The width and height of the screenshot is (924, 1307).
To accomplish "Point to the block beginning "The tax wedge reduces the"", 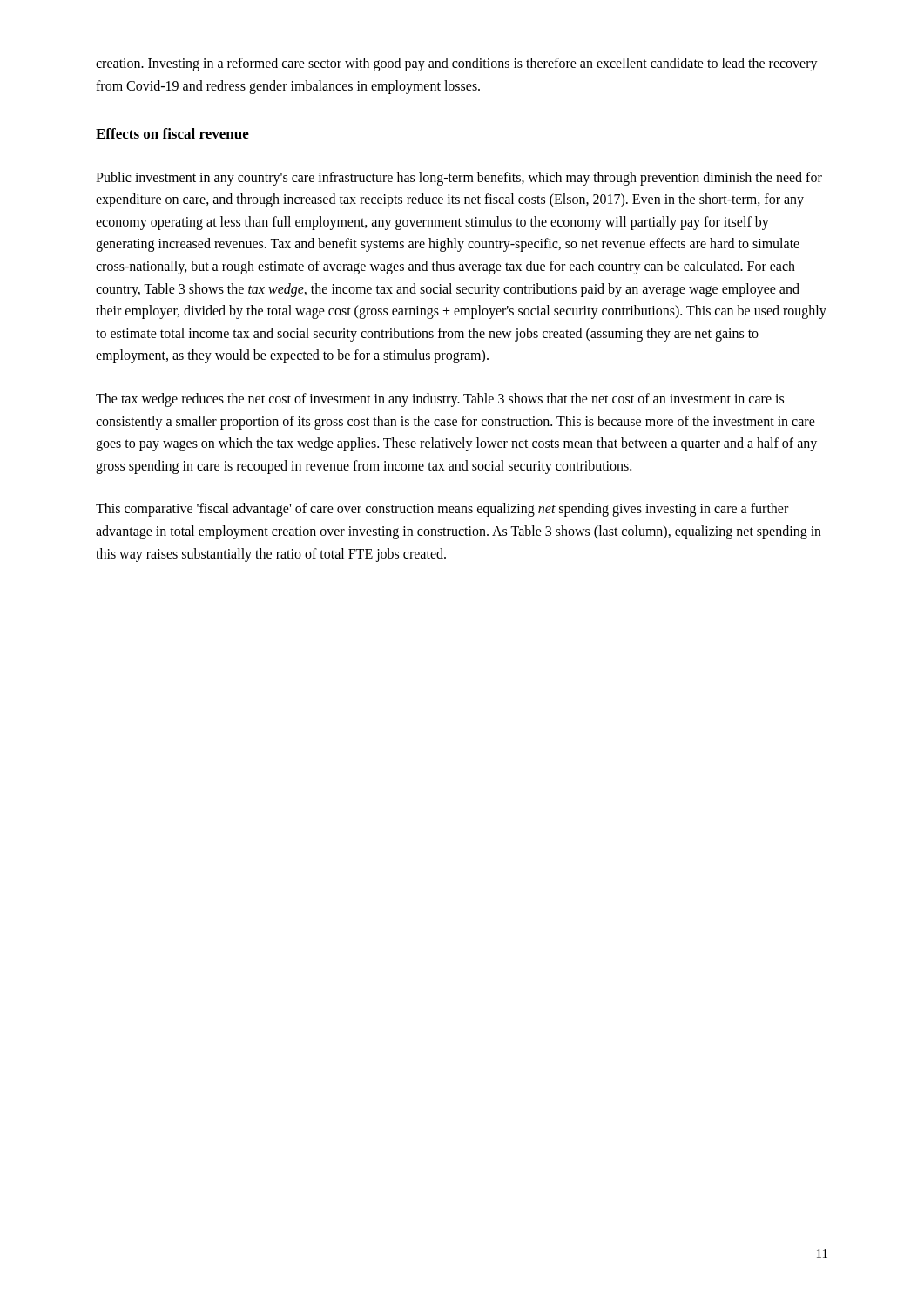I will pos(462,432).
